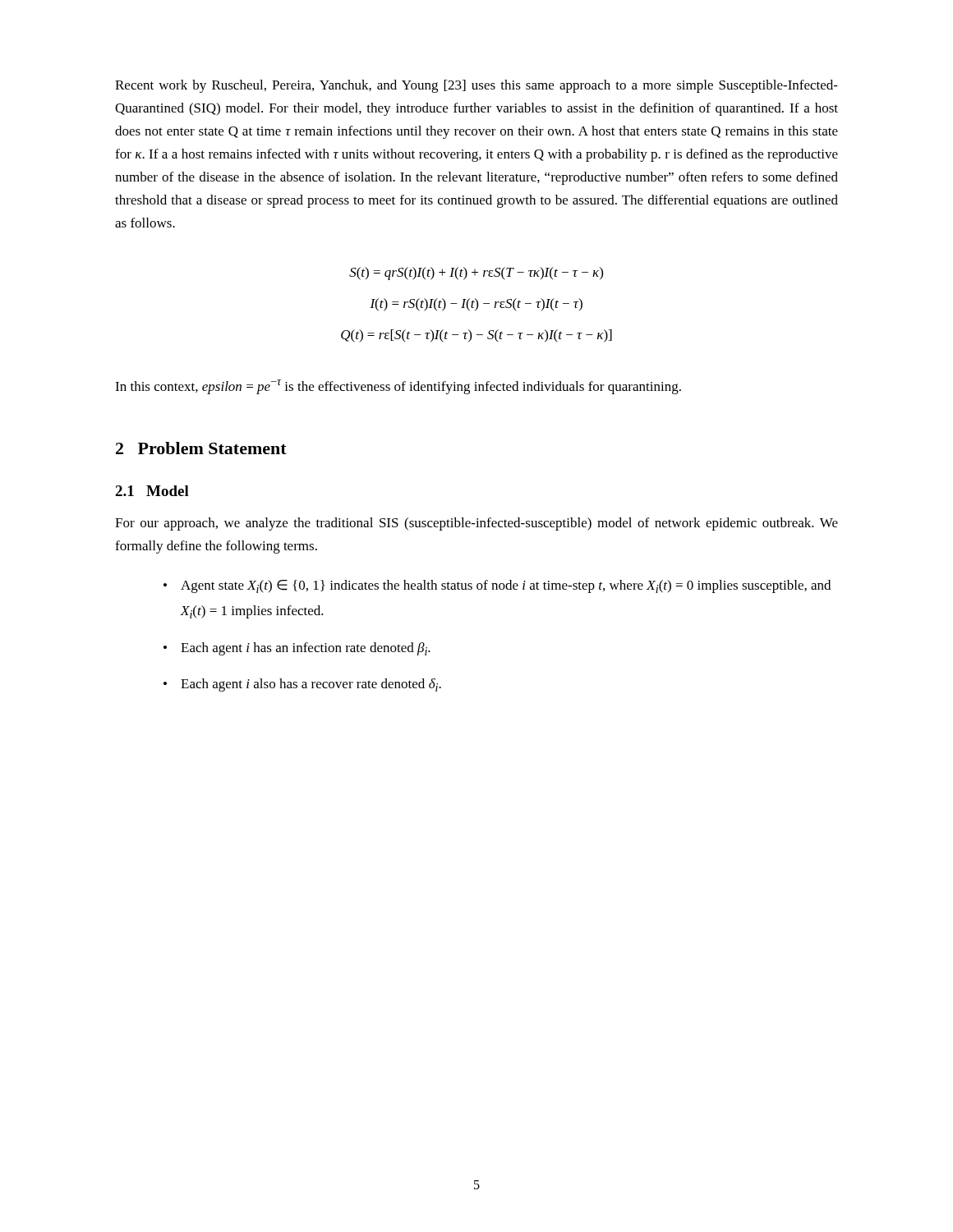953x1232 pixels.
Task: Locate the list item with the text "Each agent i has an"
Action: tap(306, 649)
